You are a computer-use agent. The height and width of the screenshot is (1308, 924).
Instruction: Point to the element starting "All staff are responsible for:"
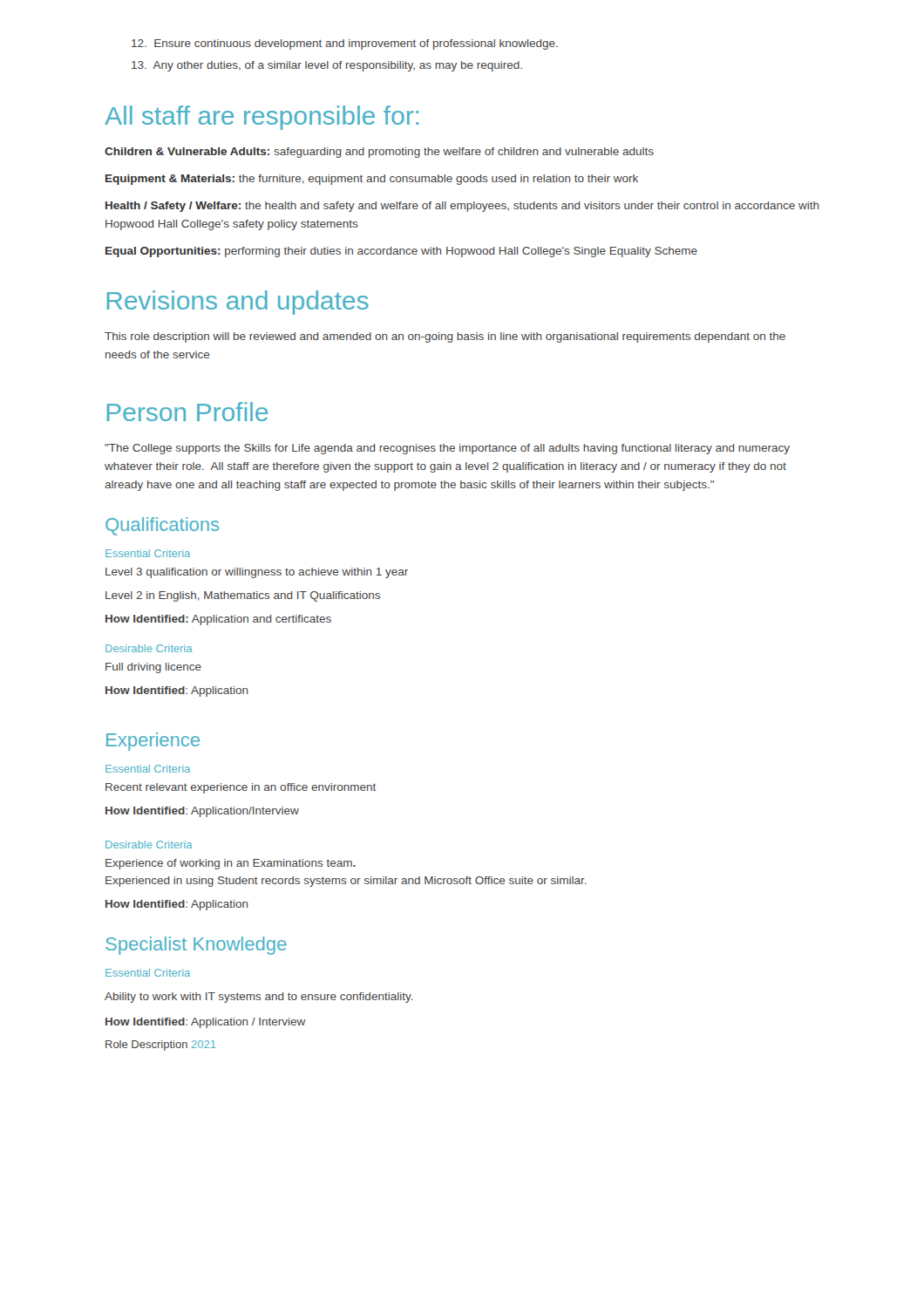(262, 118)
